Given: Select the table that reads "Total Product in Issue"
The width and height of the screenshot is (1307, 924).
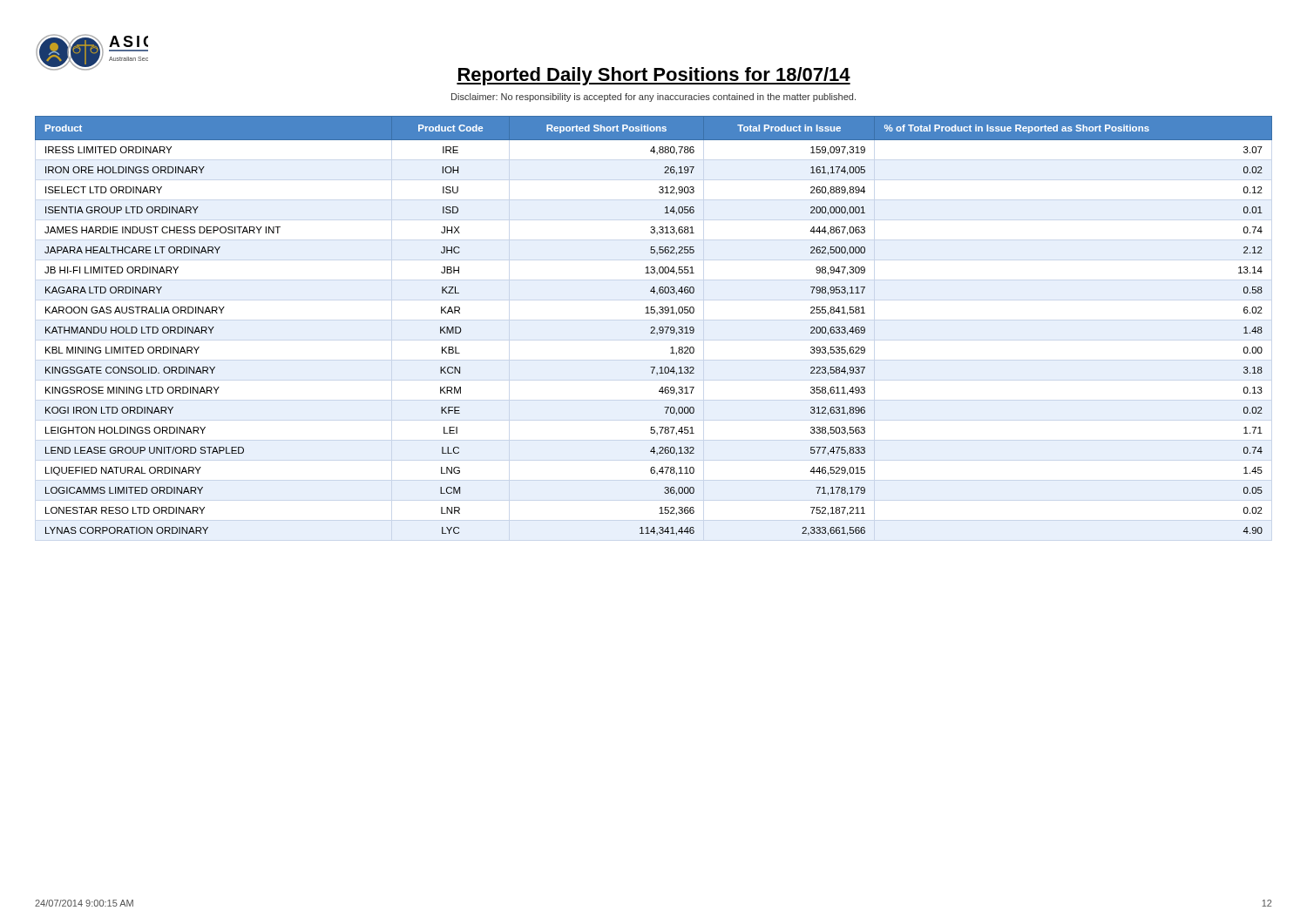Looking at the screenshot, I should pyautogui.click(x=654, y=328).
